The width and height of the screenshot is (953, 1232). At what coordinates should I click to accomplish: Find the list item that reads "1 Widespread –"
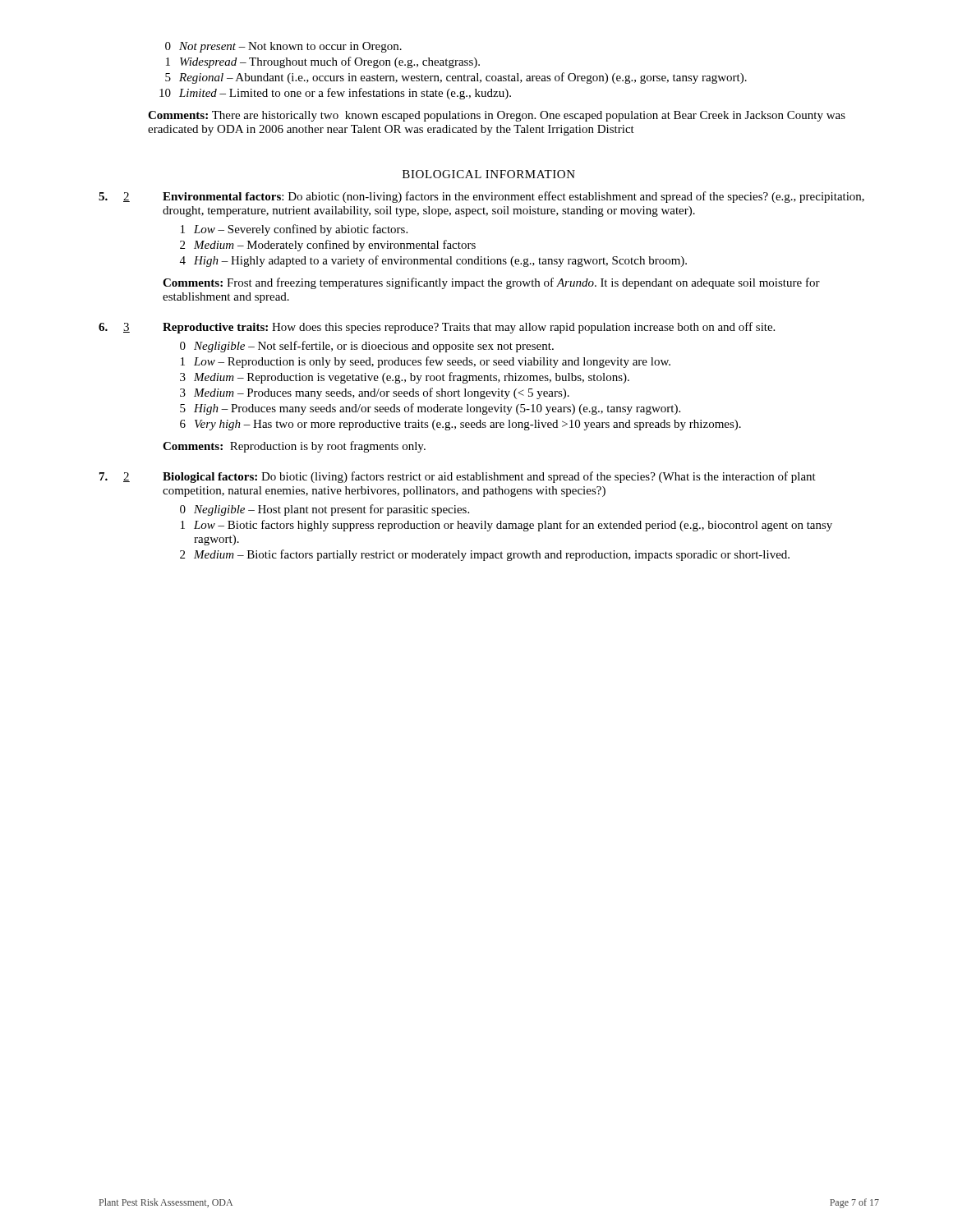(x=513, y=62)
